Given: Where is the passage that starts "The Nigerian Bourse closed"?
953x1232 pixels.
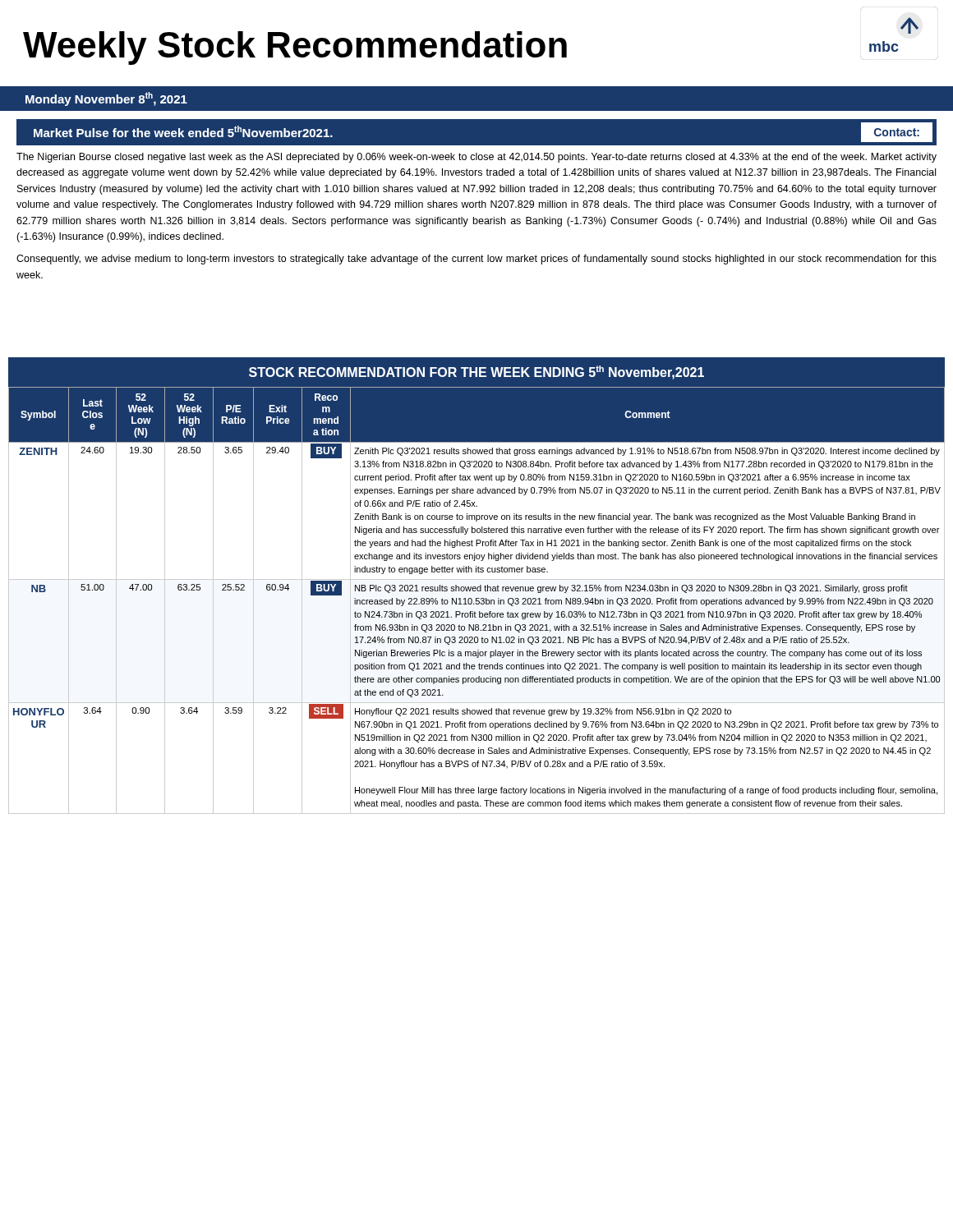Looking at the screenshot, I should click(476, 197).
